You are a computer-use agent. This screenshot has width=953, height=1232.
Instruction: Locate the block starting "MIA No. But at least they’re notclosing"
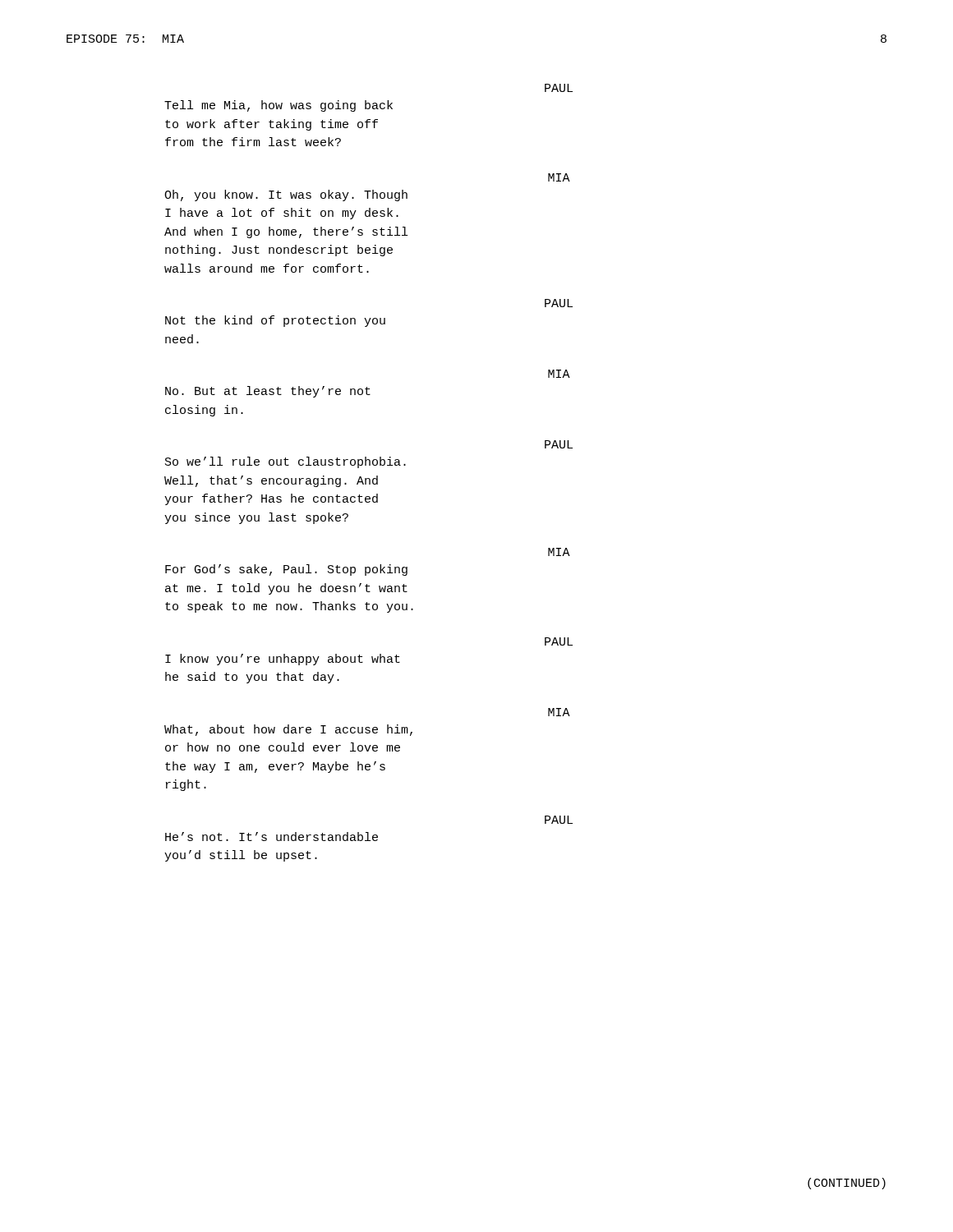coord(559,374)
